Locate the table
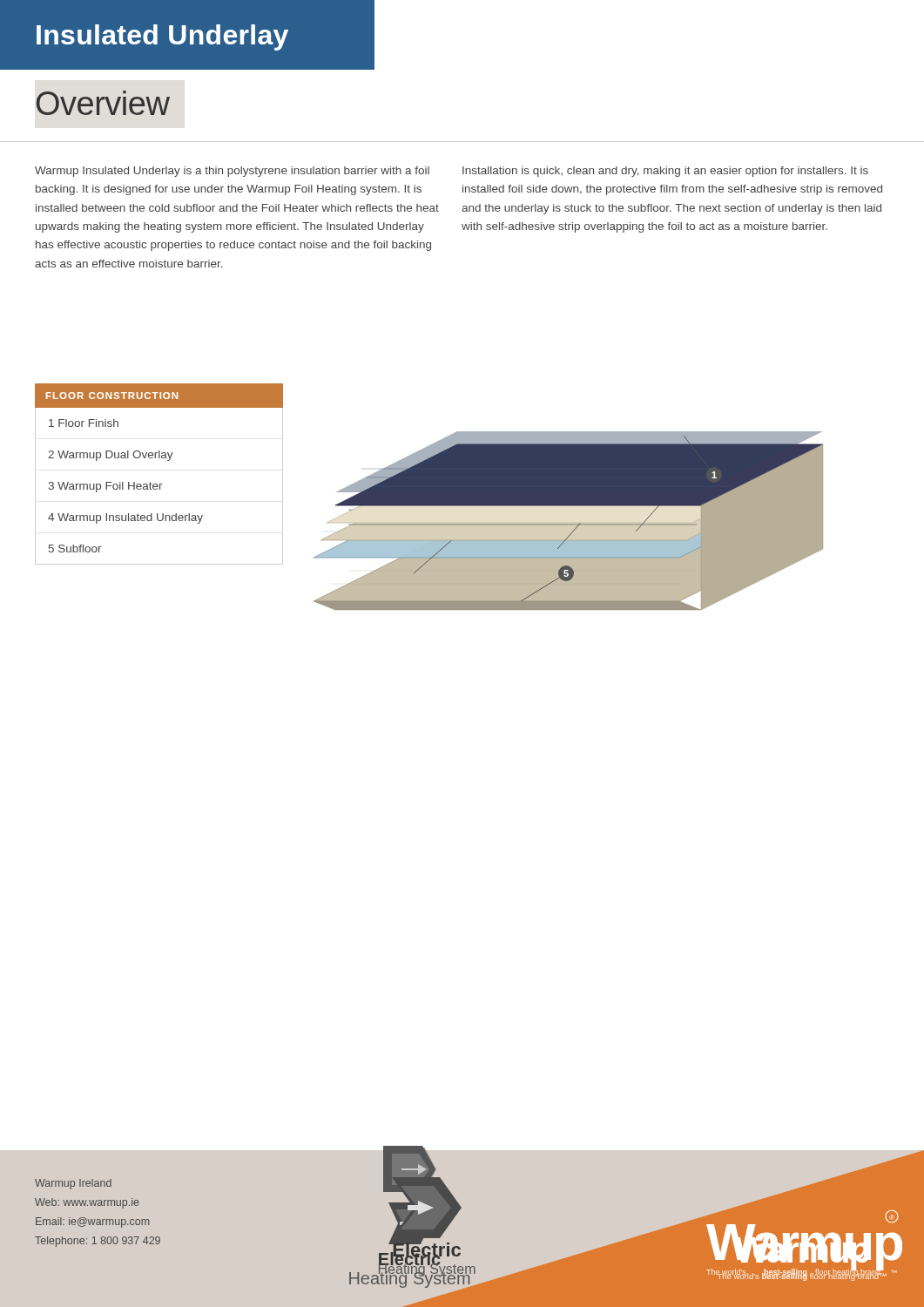Screen dimensions: 1307x924 pyautogui.click(x=159, y=474)
